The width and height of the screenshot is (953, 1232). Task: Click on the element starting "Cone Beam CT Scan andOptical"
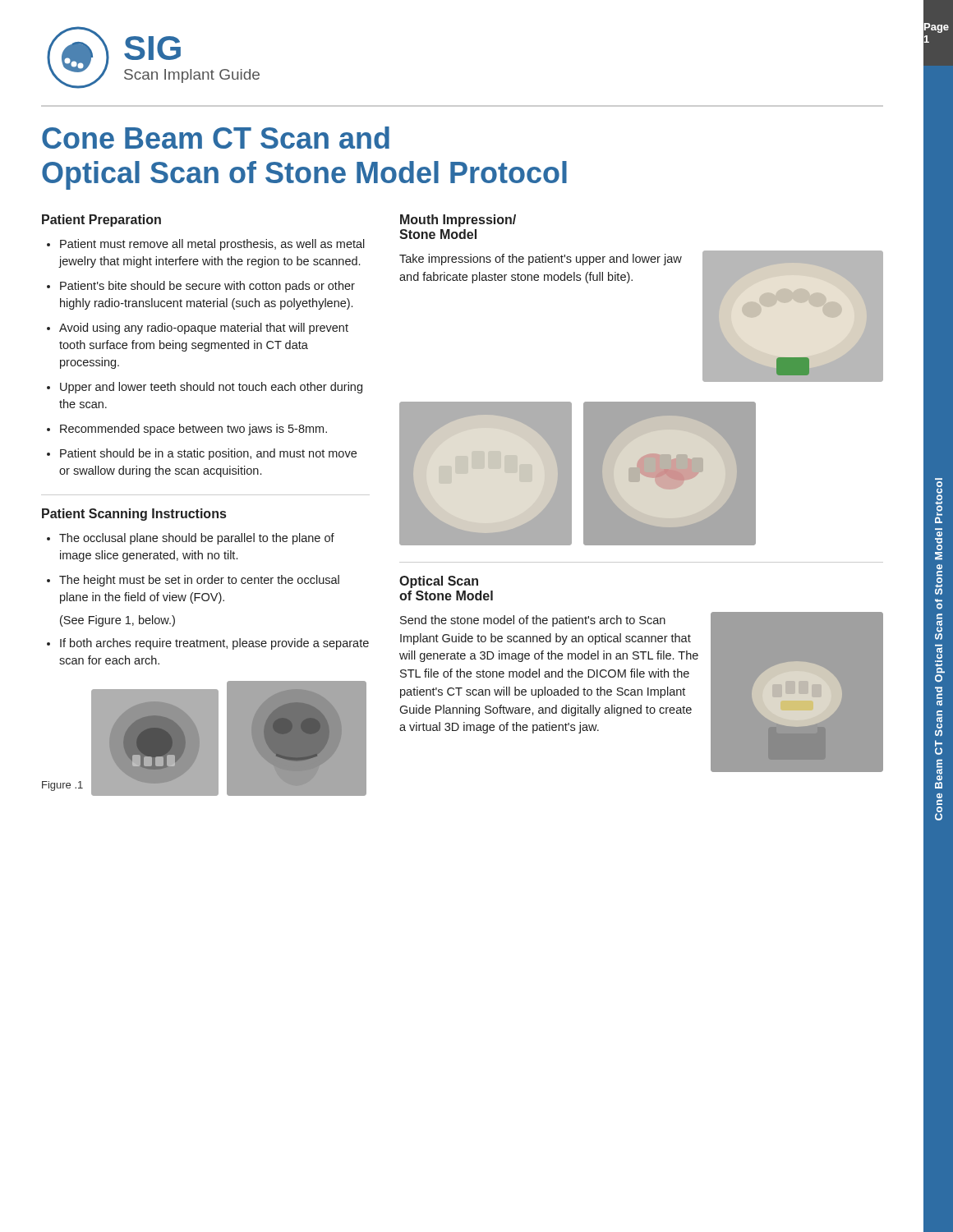point(305,156)
